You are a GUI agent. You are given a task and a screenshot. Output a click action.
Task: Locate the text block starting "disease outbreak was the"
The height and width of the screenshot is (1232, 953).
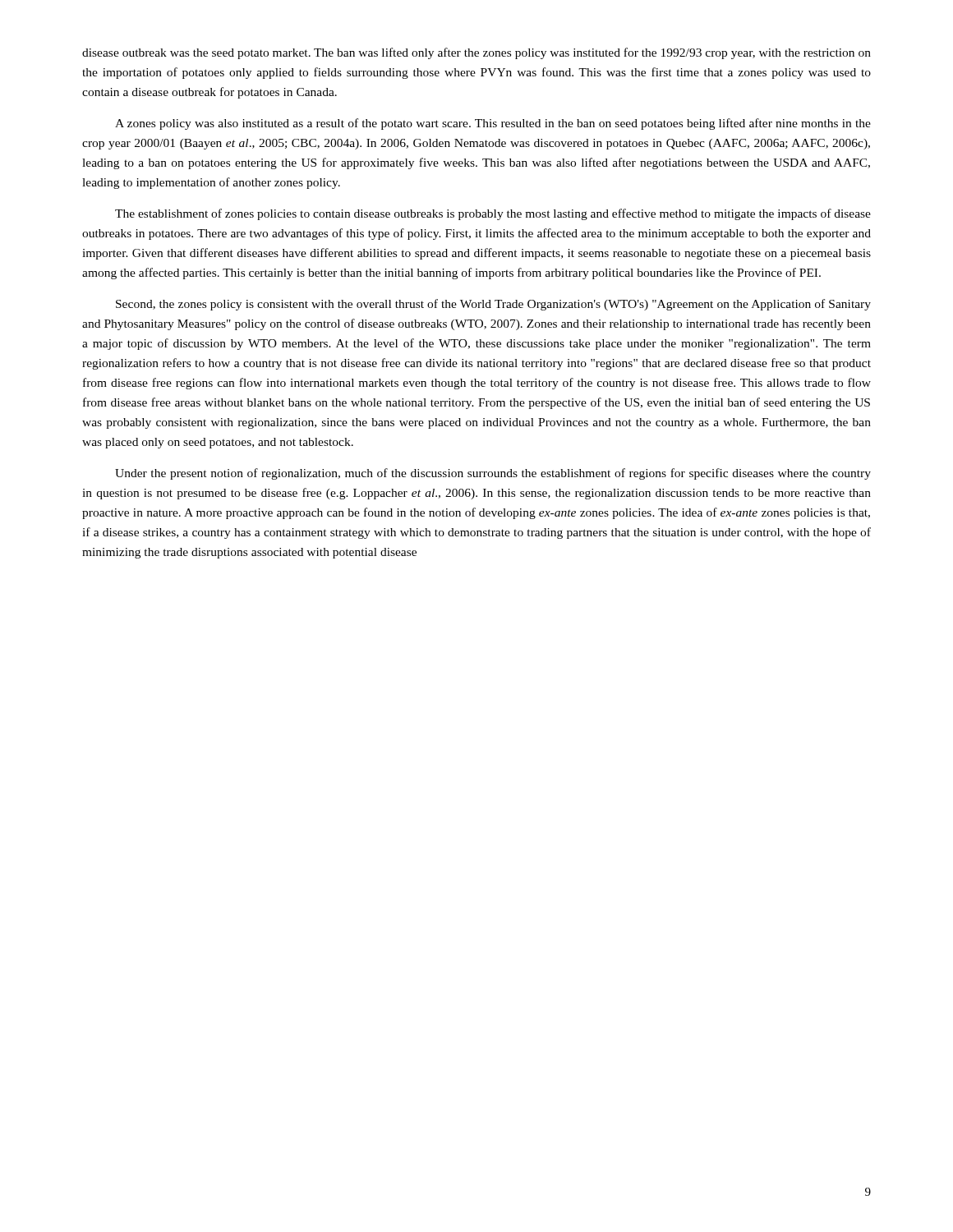click(x=476, y=72)
